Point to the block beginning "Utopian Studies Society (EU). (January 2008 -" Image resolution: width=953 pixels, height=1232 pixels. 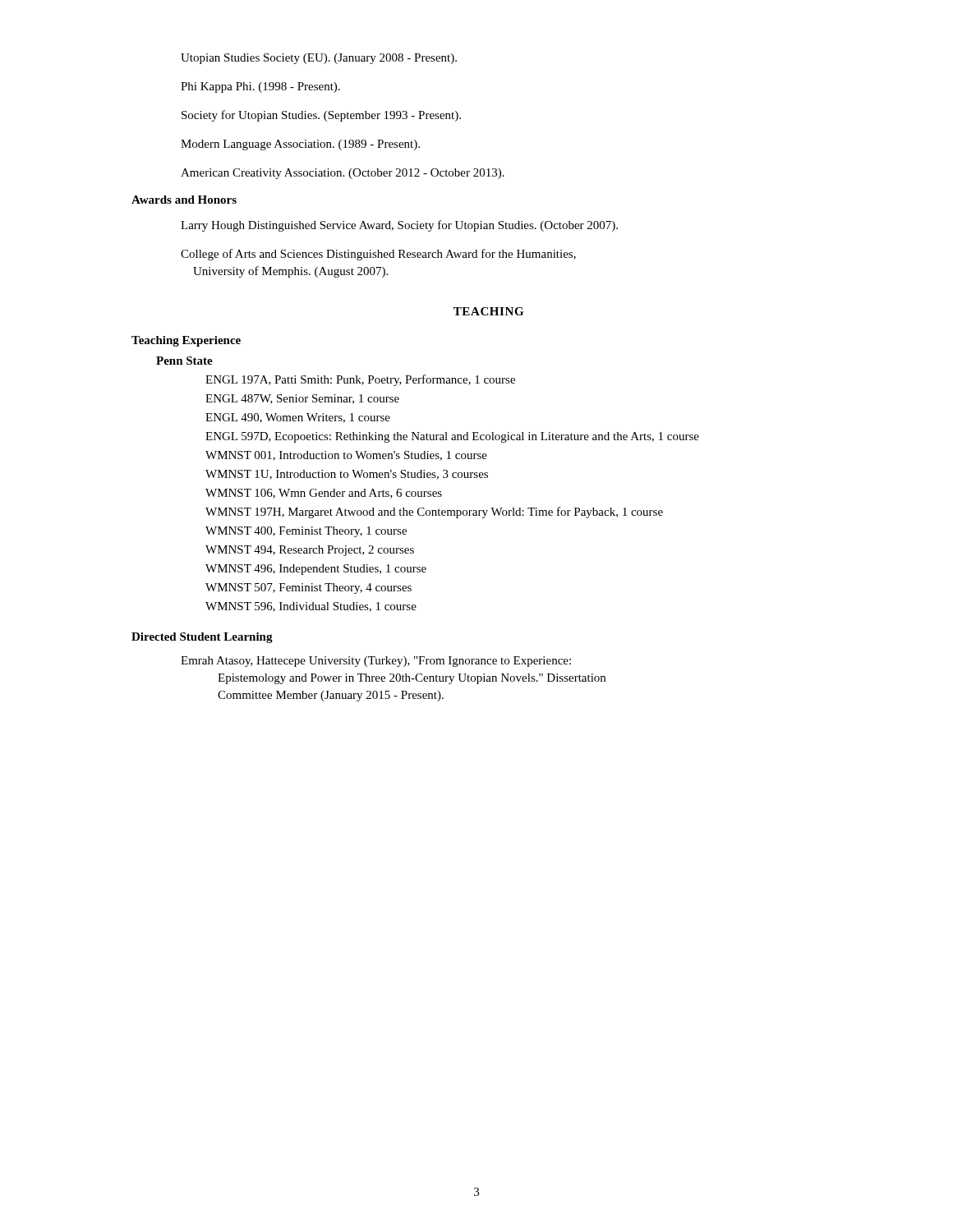(x=319, y=57)
